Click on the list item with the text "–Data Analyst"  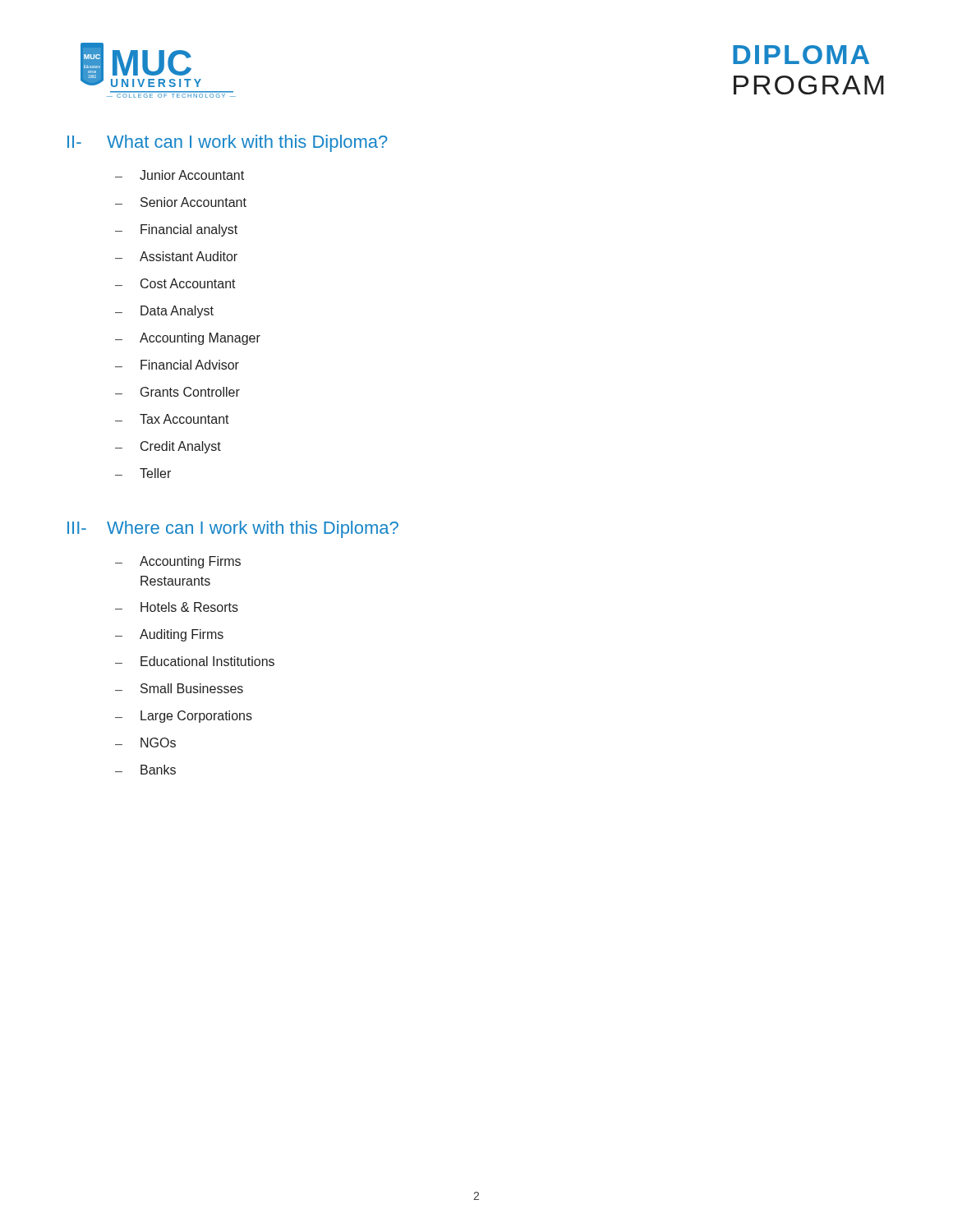(x=164, y=312)
